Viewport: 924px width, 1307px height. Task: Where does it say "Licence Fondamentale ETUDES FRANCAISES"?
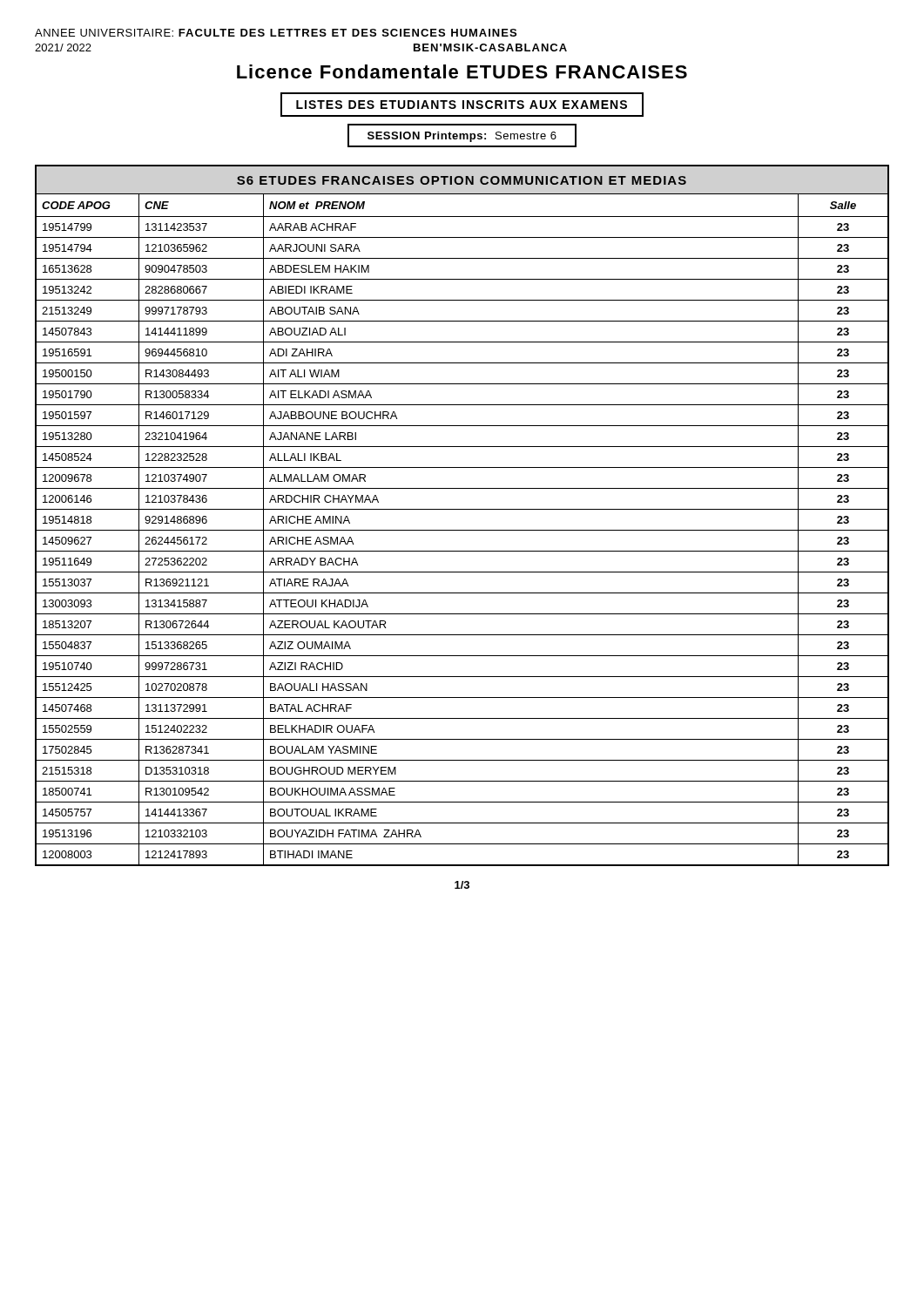462,72
